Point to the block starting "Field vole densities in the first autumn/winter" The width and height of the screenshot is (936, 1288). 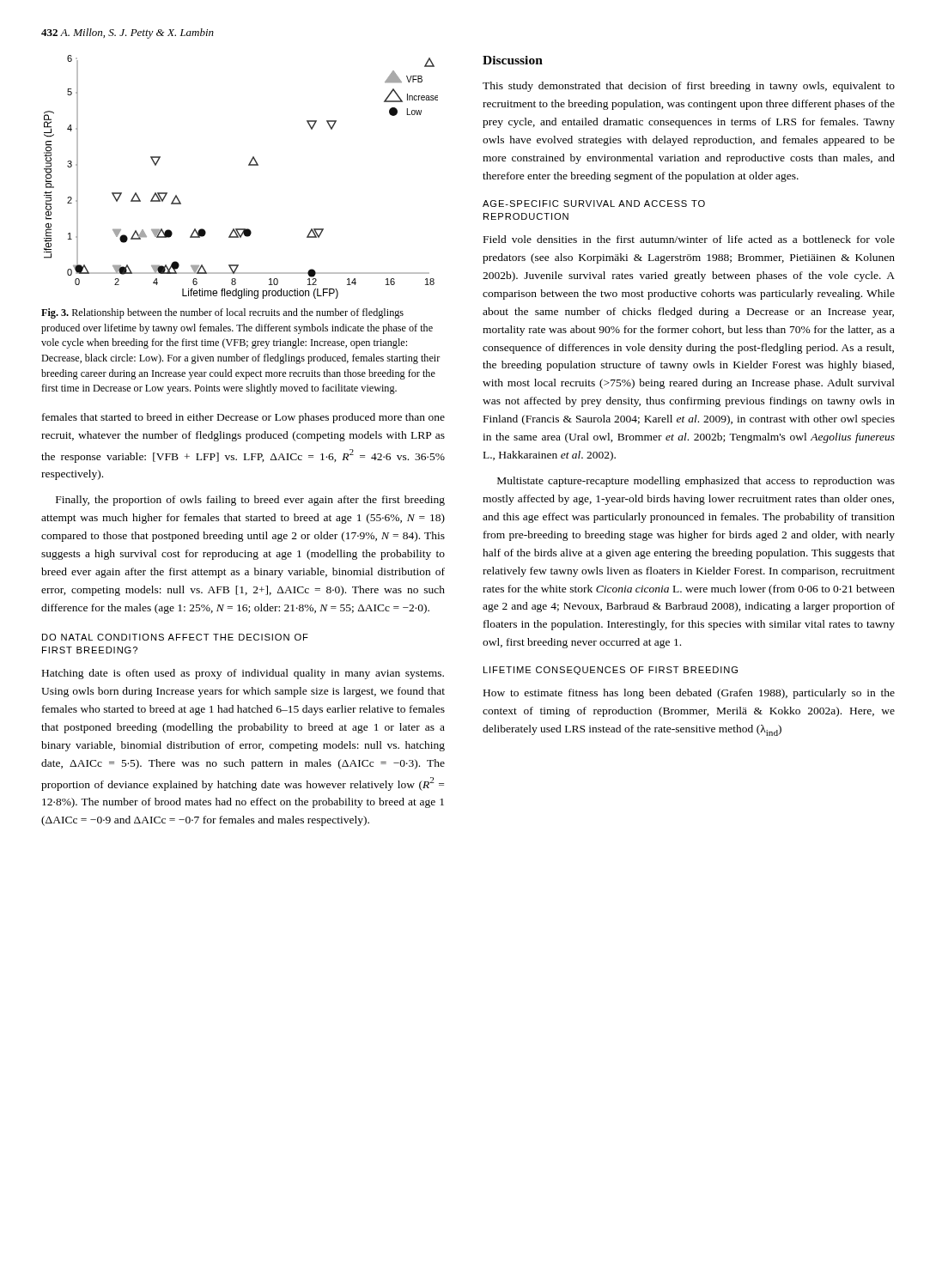click(x=689, y=441)
